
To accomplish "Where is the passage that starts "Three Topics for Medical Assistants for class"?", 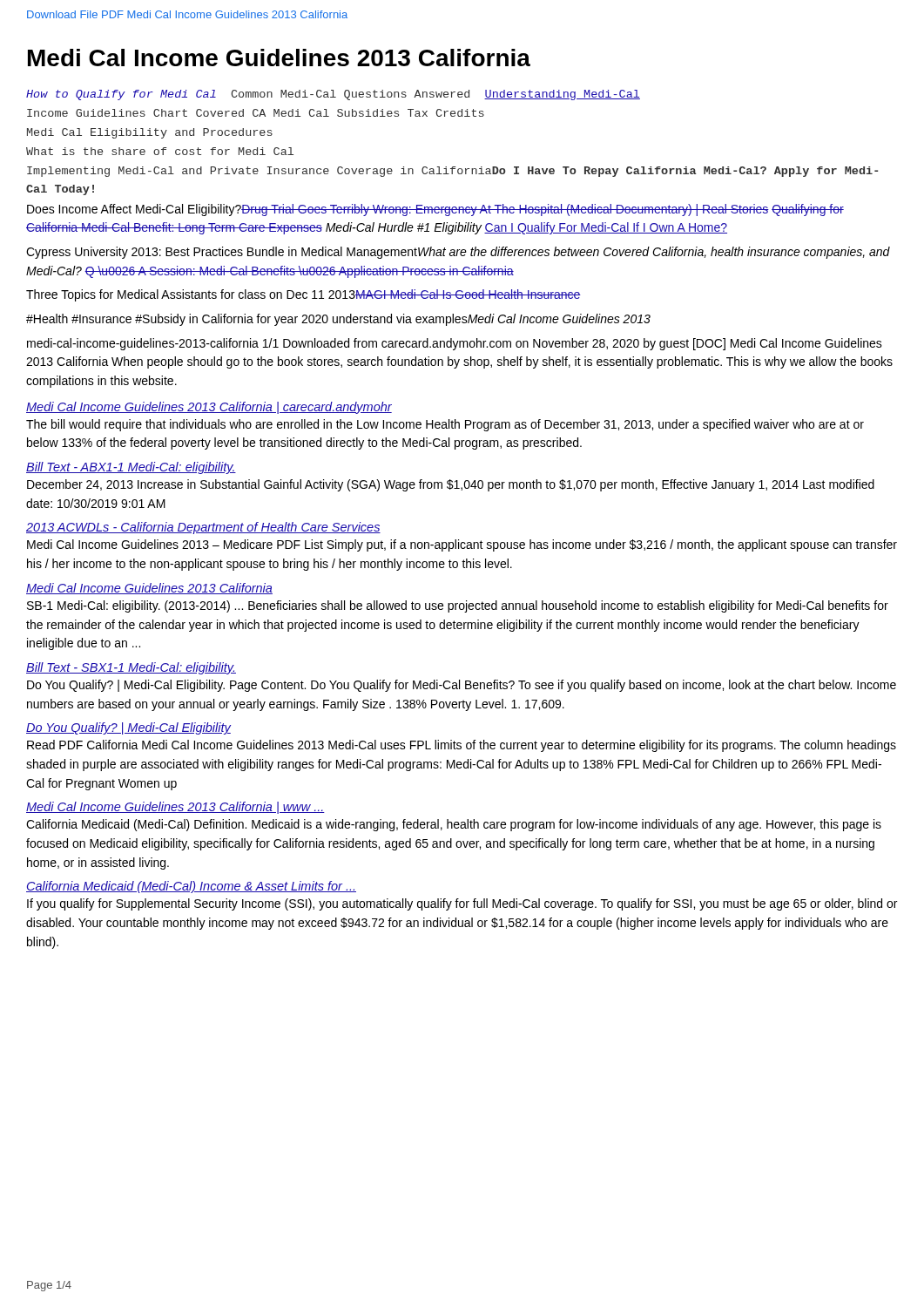I will pos(303,295).
